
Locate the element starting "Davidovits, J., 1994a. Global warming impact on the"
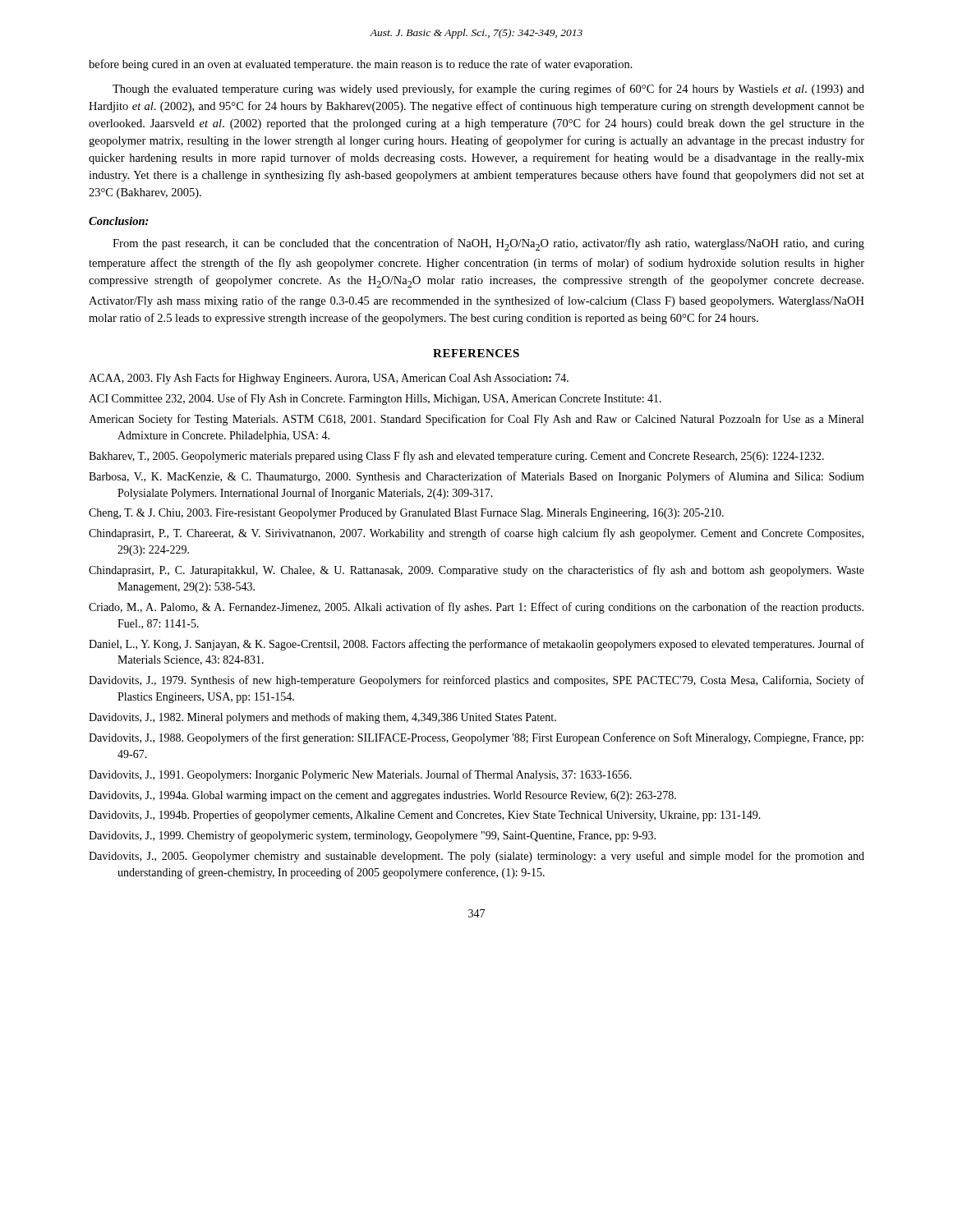click(383, 795)
